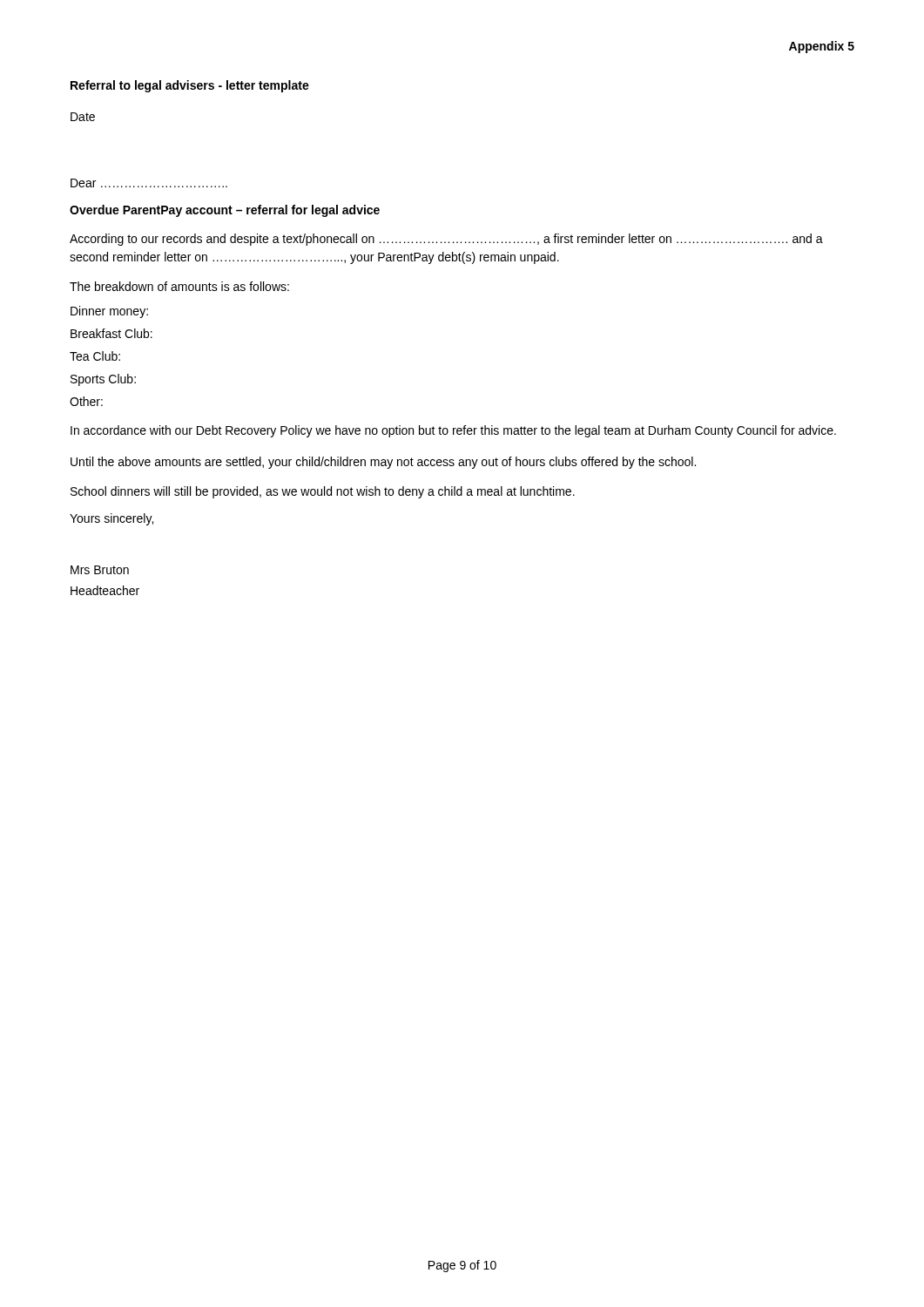
Task: Where does it say "Sports Club:"?
Action: coord(103,379)
